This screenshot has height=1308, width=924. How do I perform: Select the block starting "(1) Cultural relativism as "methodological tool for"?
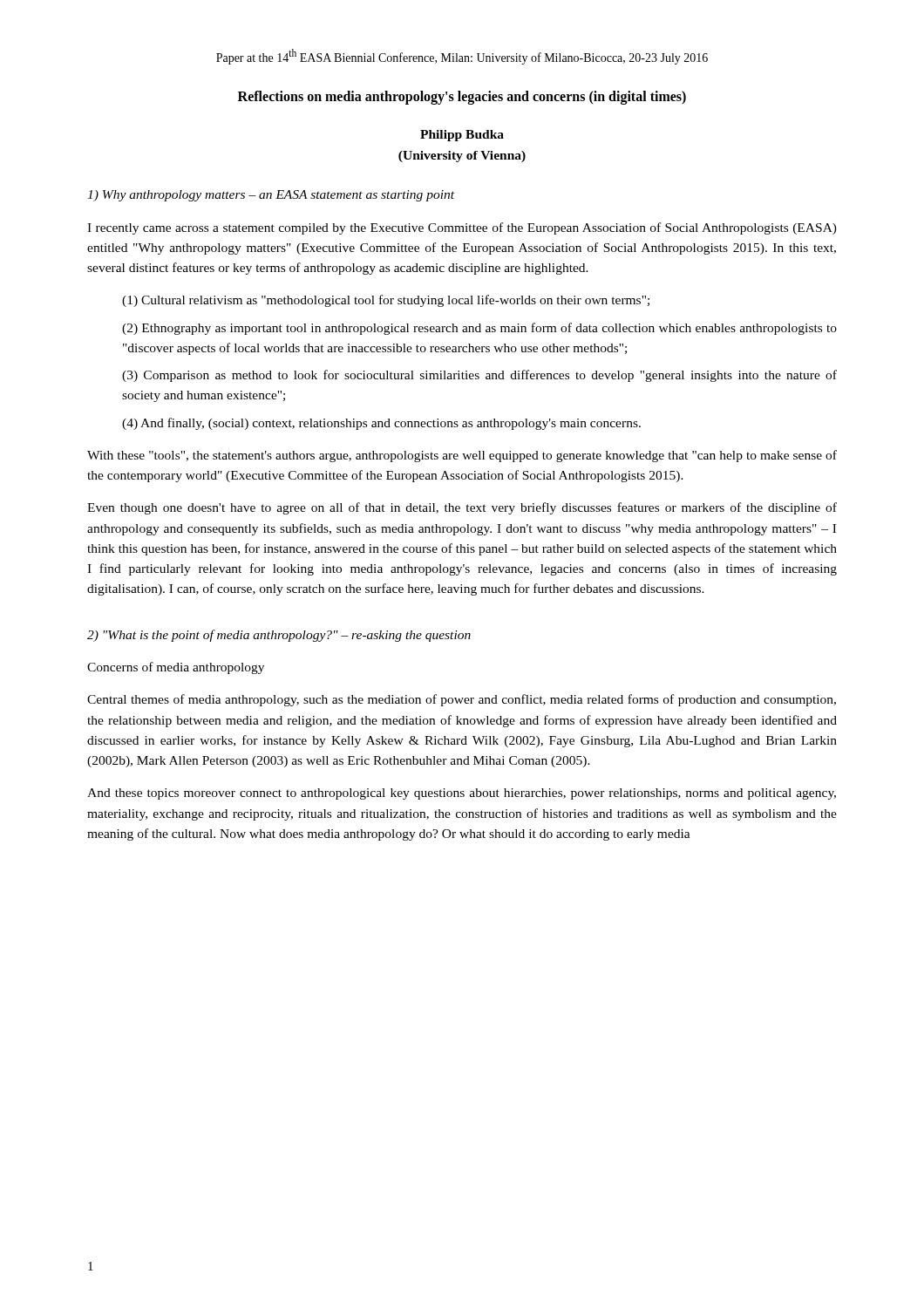pos(386,300)
